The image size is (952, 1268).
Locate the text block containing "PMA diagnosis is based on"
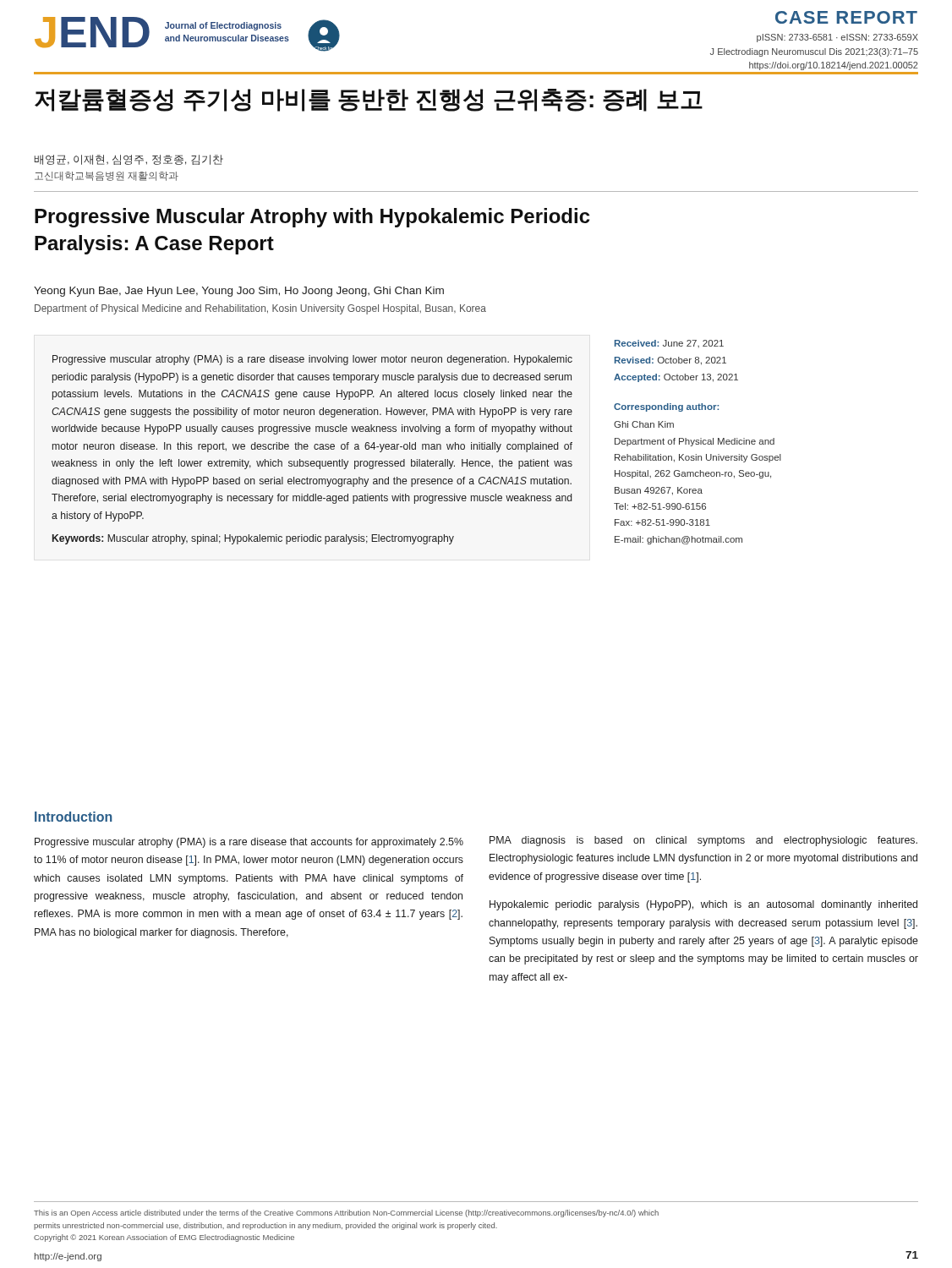point(703,858)
